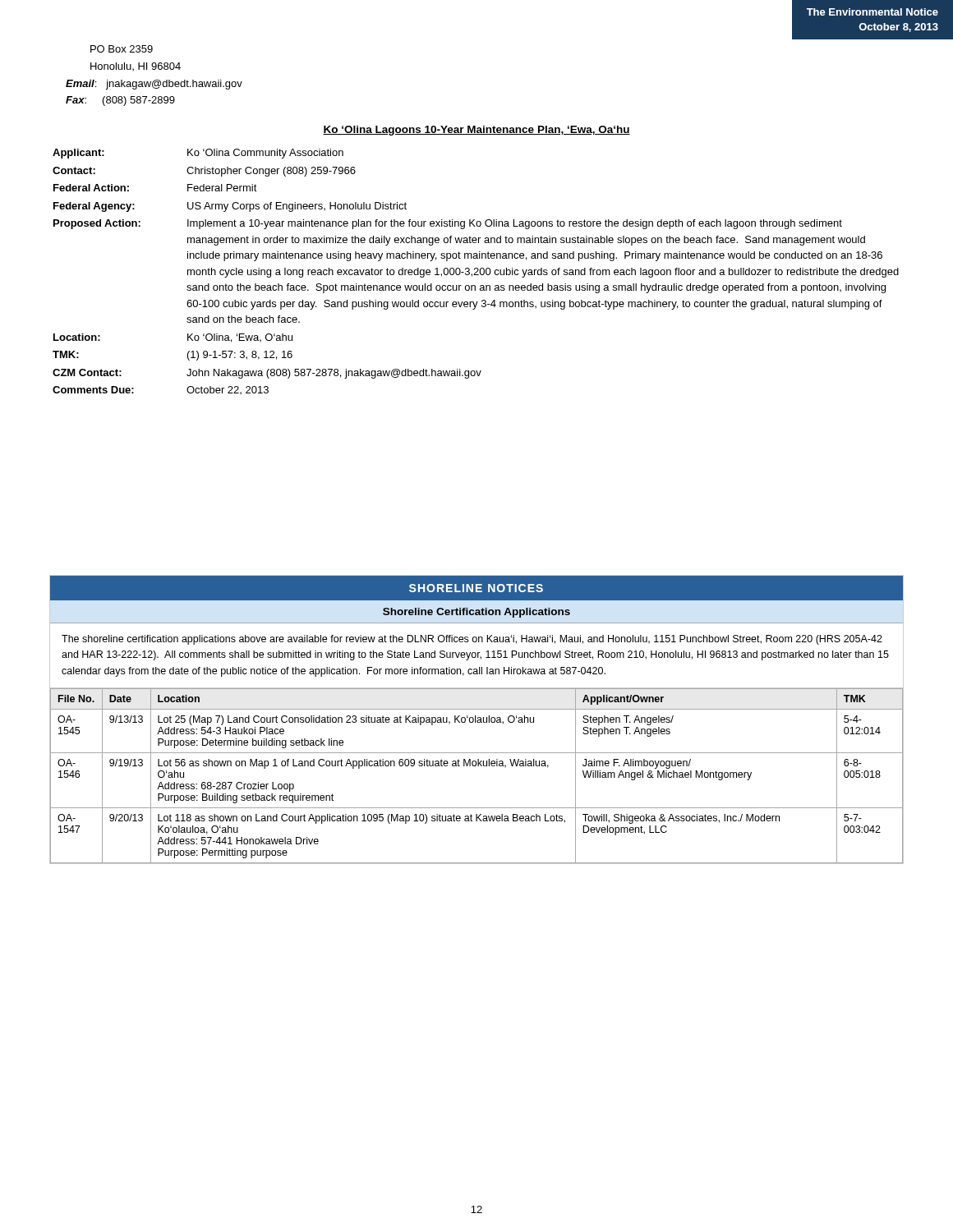The width and height of the screenshot is (953, 1232).
Task: Click where it says "Shoreline Certification Applications"
Action: [476, 611]
